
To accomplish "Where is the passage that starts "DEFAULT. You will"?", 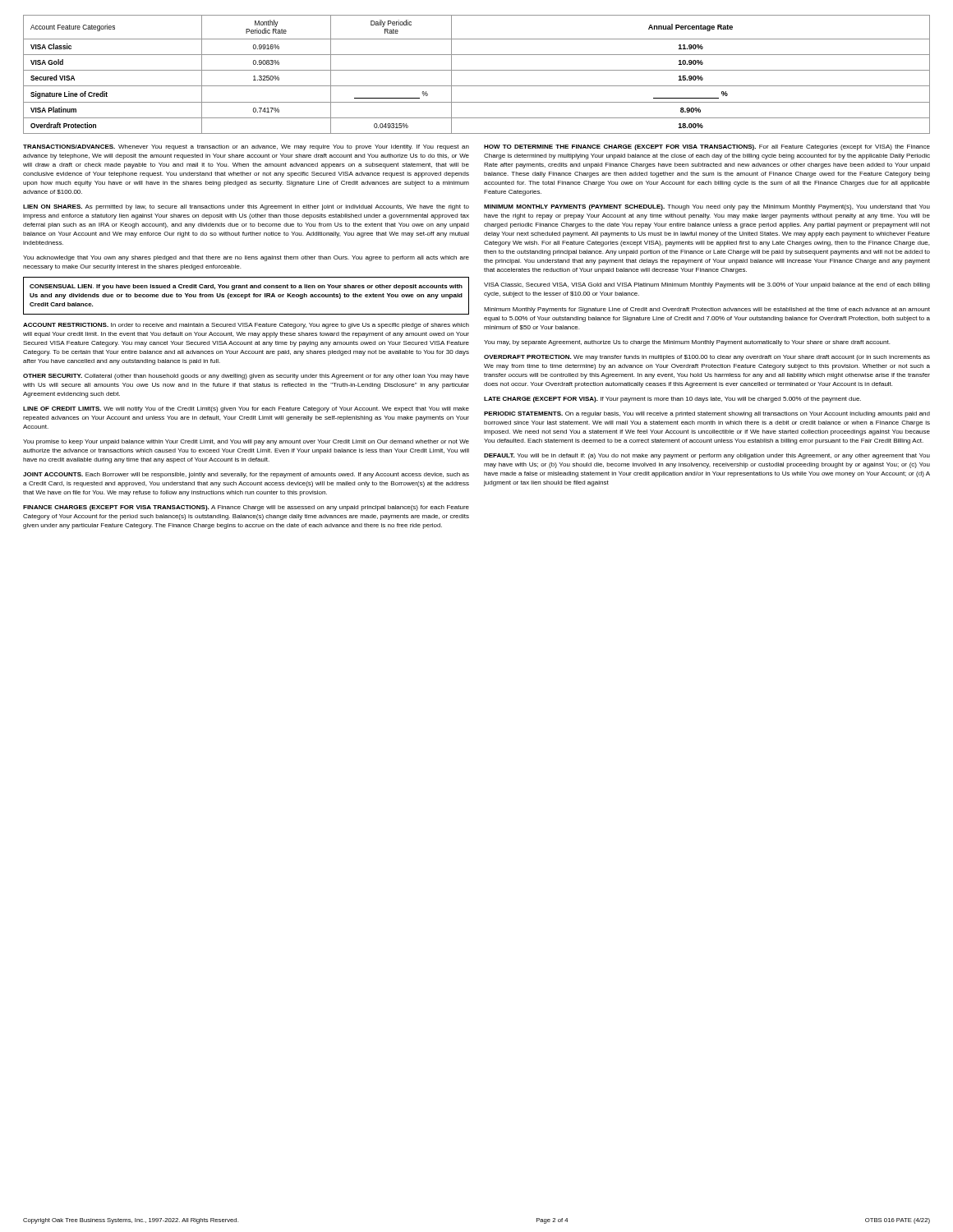I will (x=707, y=469).
